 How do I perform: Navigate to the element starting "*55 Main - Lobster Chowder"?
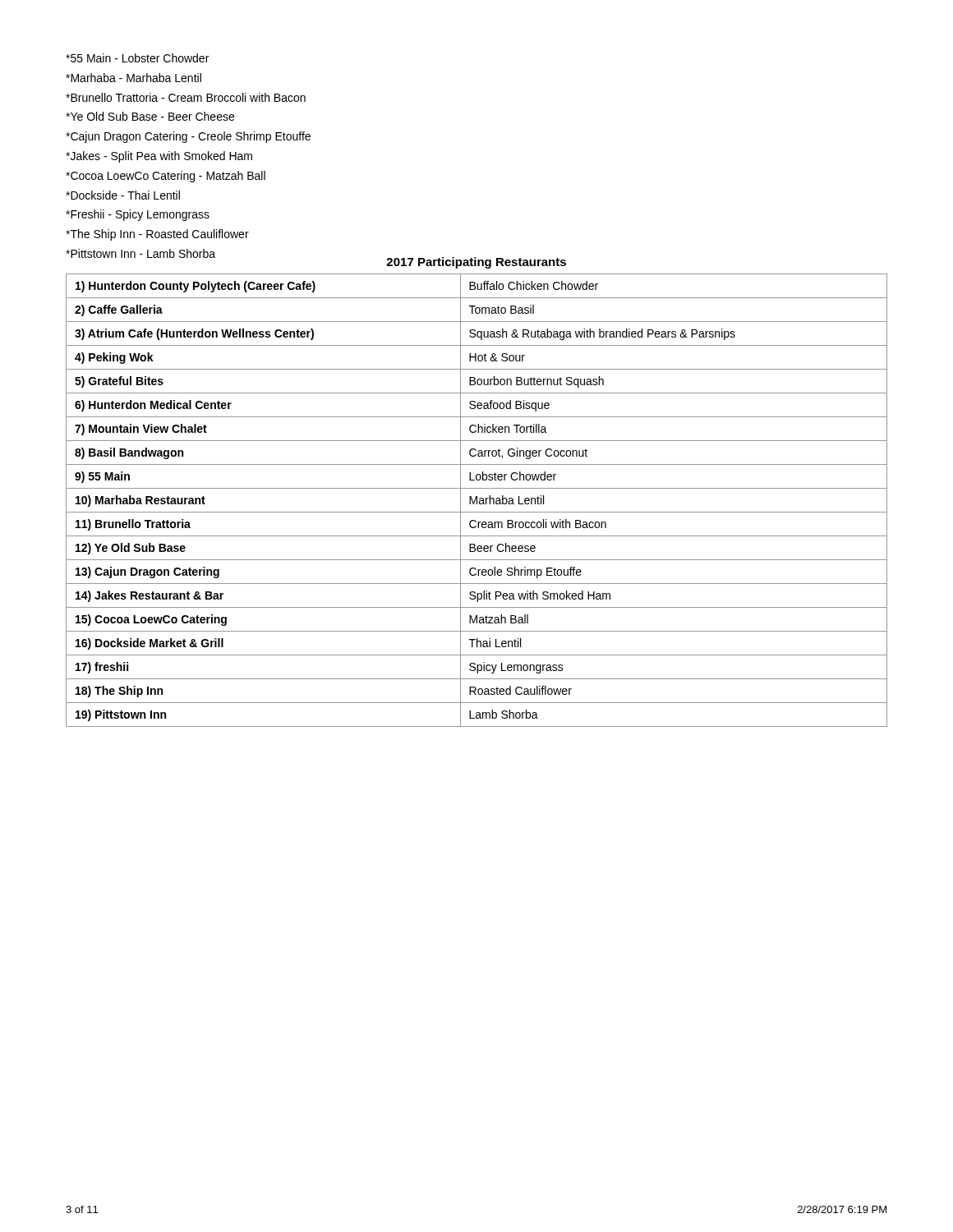pos(137,58)
